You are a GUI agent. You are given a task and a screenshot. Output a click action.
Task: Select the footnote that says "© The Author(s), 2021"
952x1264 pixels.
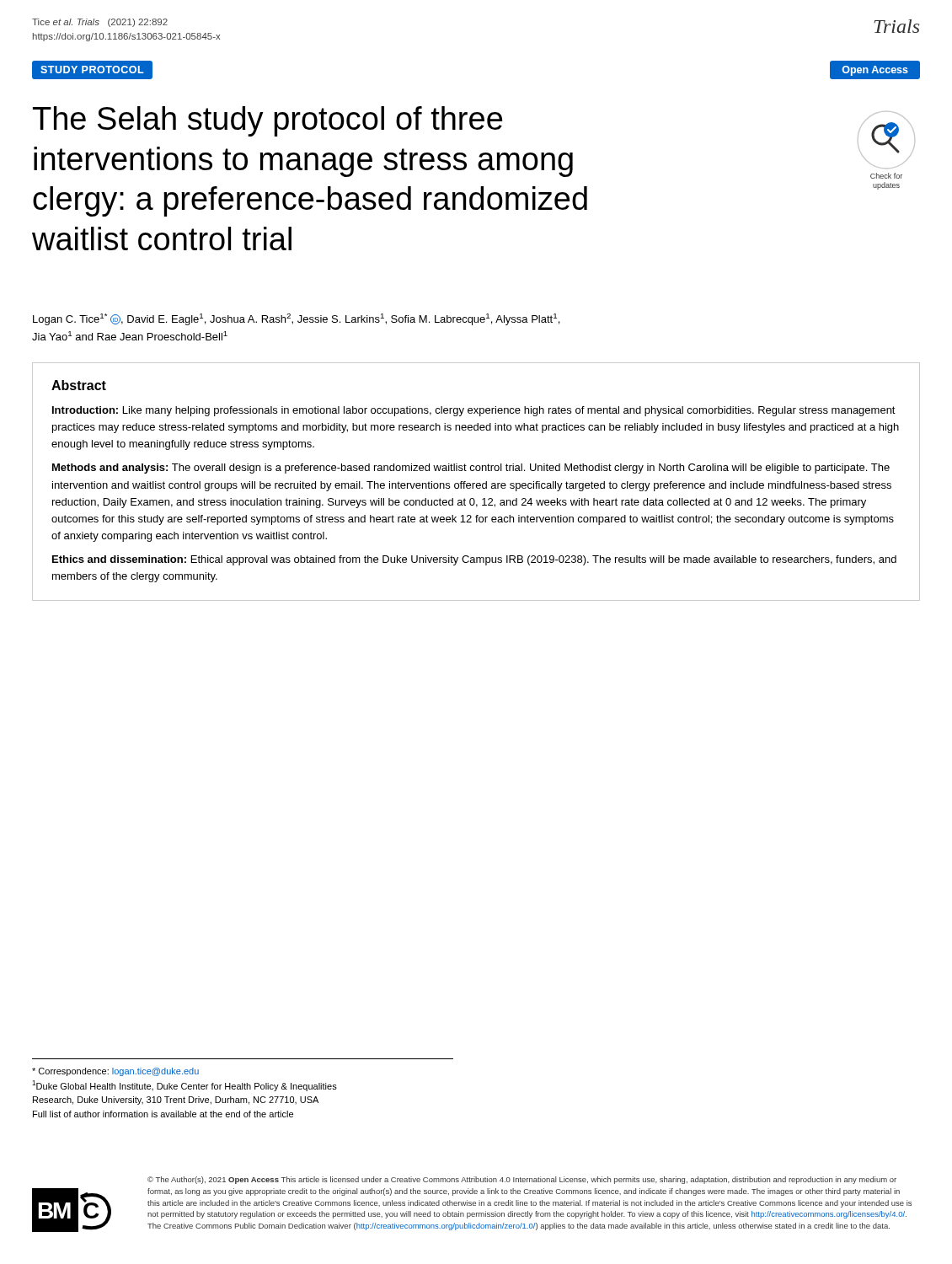tap(530, 1203)
